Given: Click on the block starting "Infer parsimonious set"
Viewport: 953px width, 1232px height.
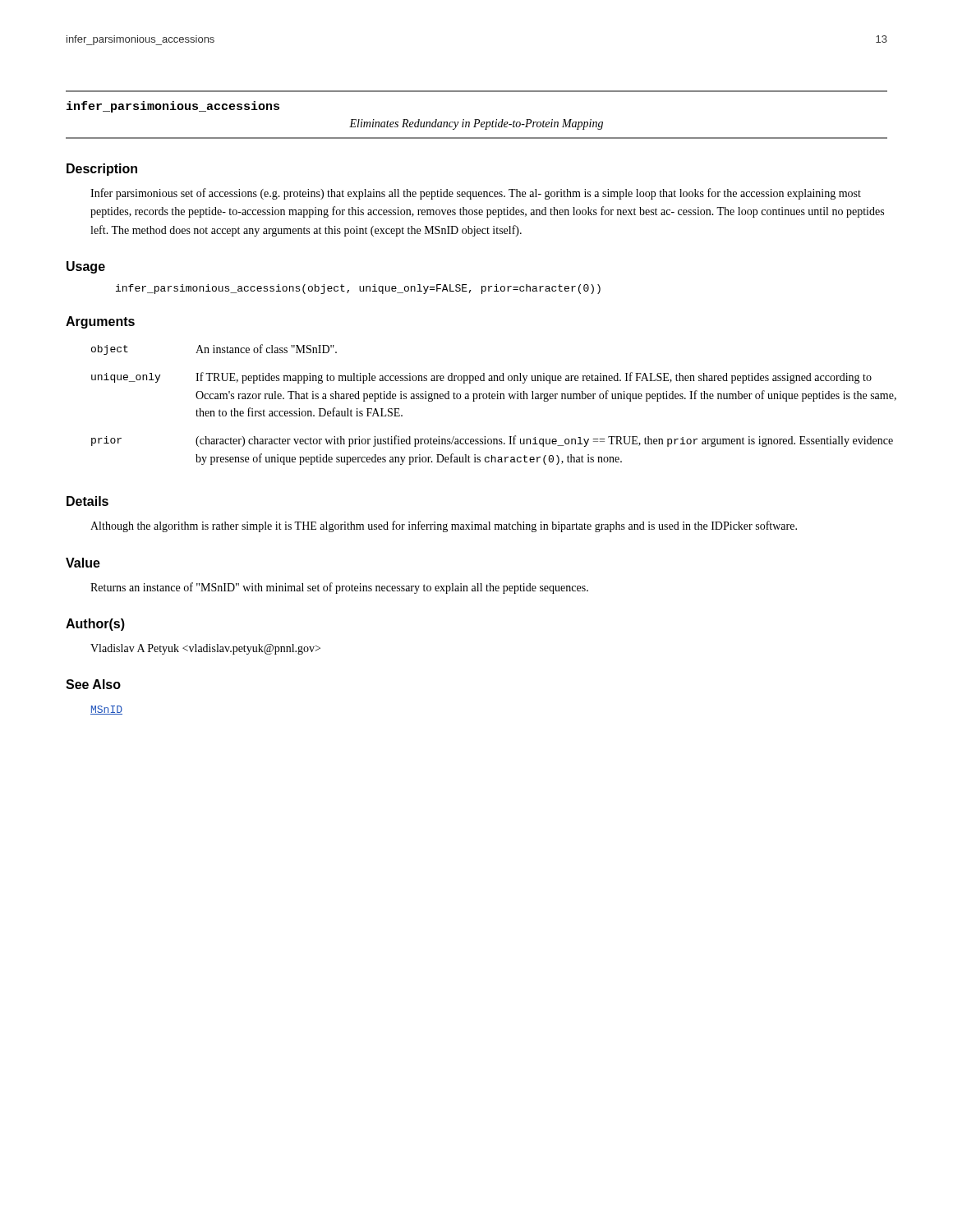Looking at the screenshot, I should pyautogui.click(x=487, y=212).
